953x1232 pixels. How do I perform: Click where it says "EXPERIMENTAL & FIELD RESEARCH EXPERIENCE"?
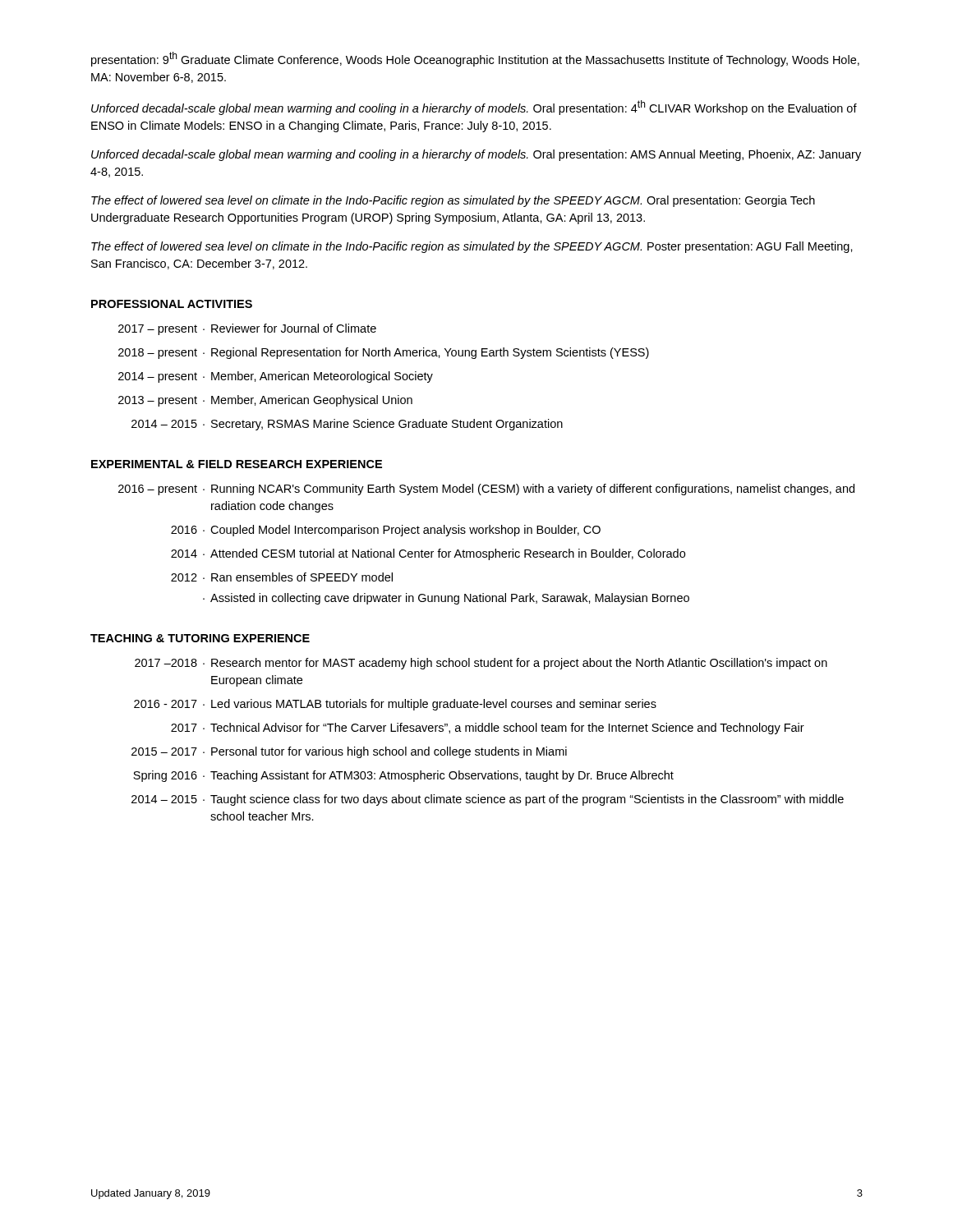tap(236, 464)
